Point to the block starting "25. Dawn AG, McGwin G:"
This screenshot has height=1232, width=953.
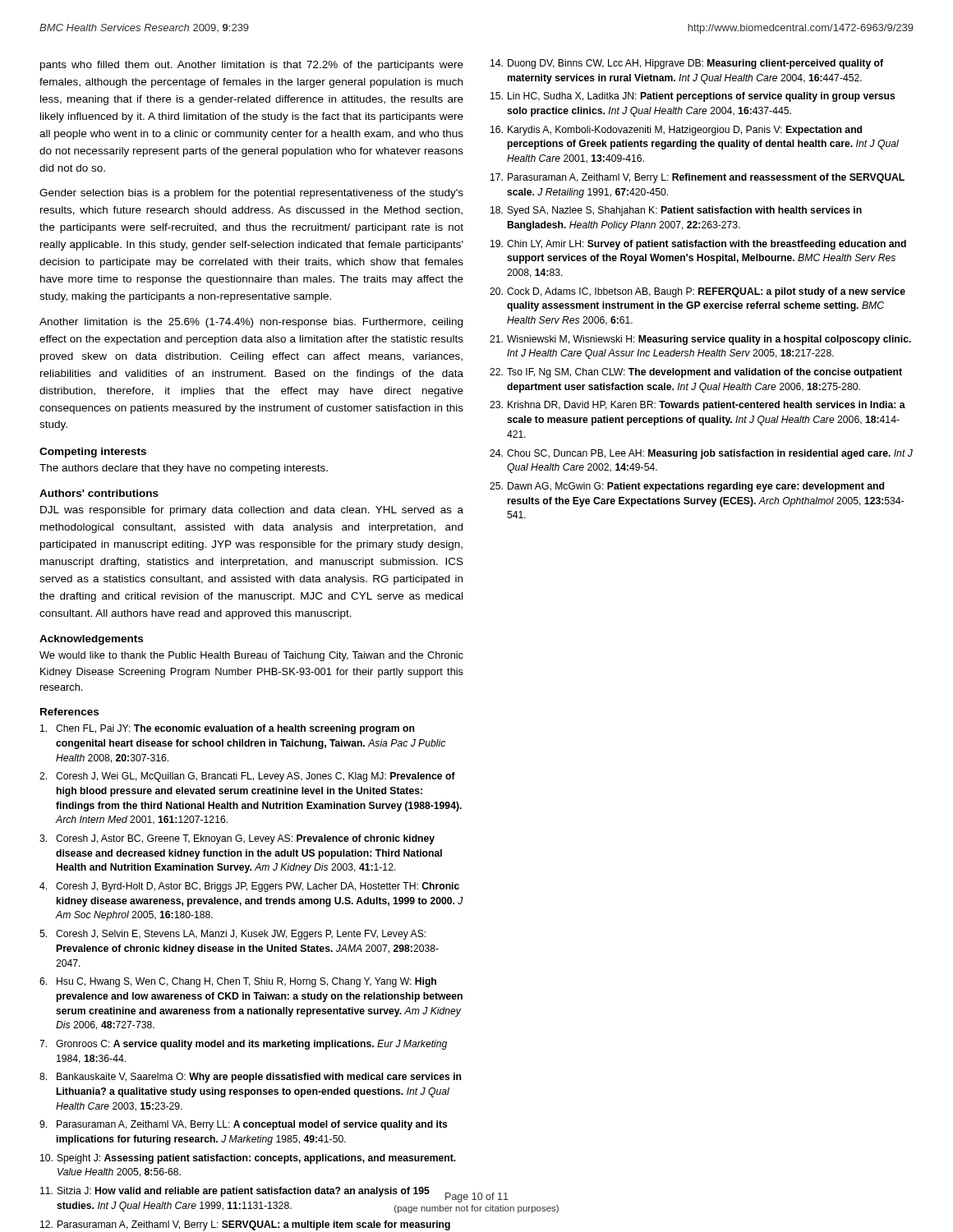[702, 501]
